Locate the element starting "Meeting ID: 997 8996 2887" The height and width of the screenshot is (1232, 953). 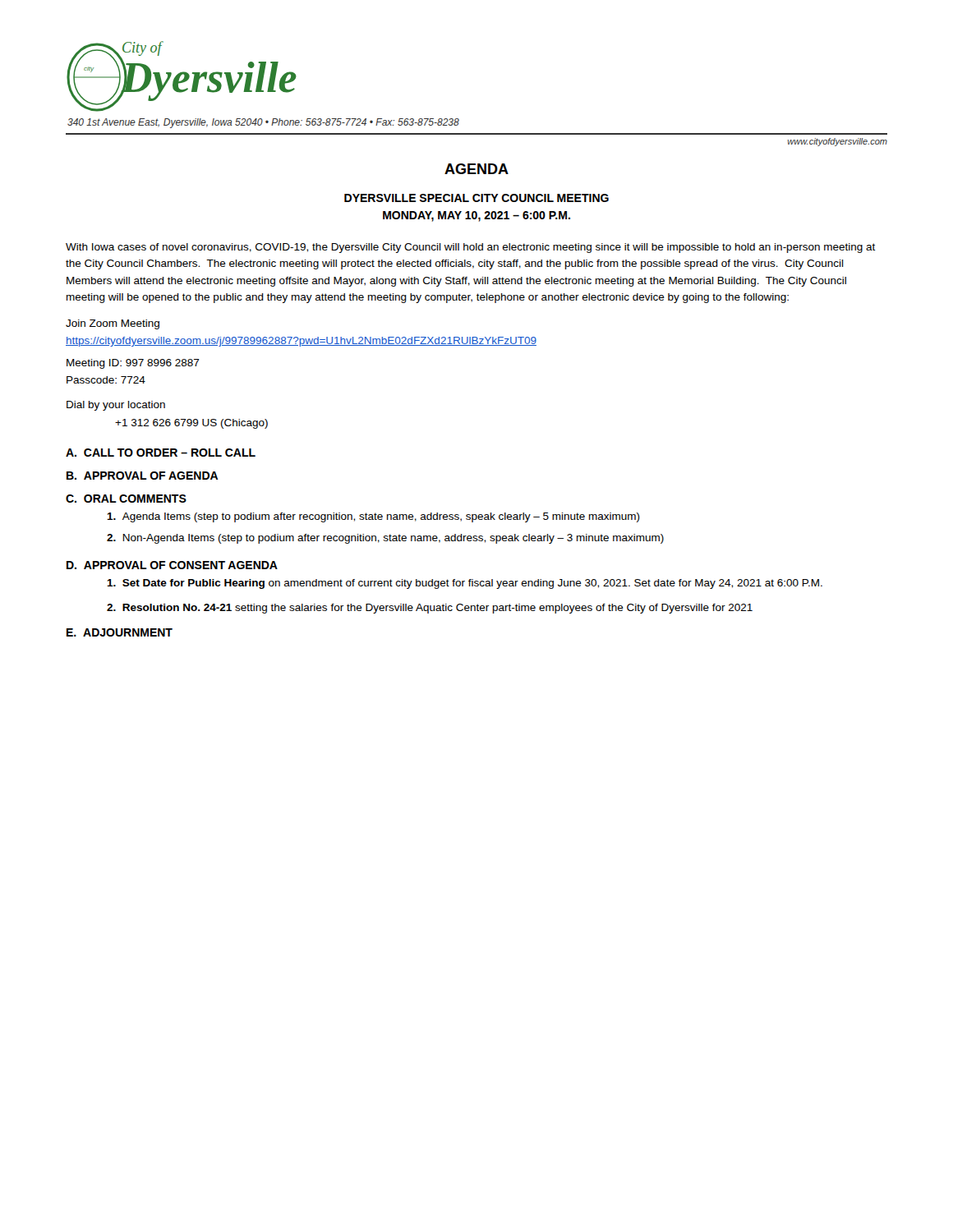click(x=133, y=363)
